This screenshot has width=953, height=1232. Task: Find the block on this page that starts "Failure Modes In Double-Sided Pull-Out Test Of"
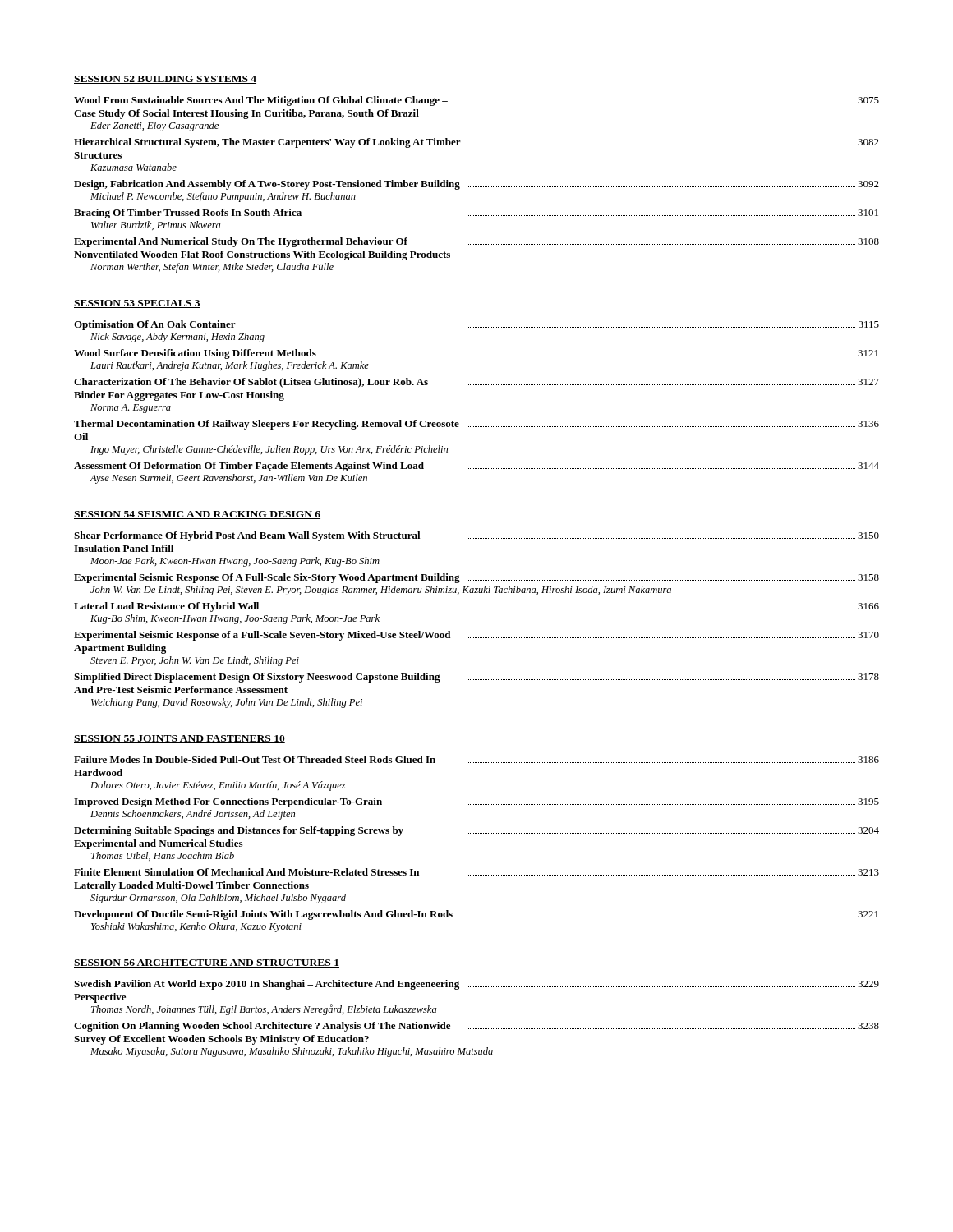click(x=476, y=772)
